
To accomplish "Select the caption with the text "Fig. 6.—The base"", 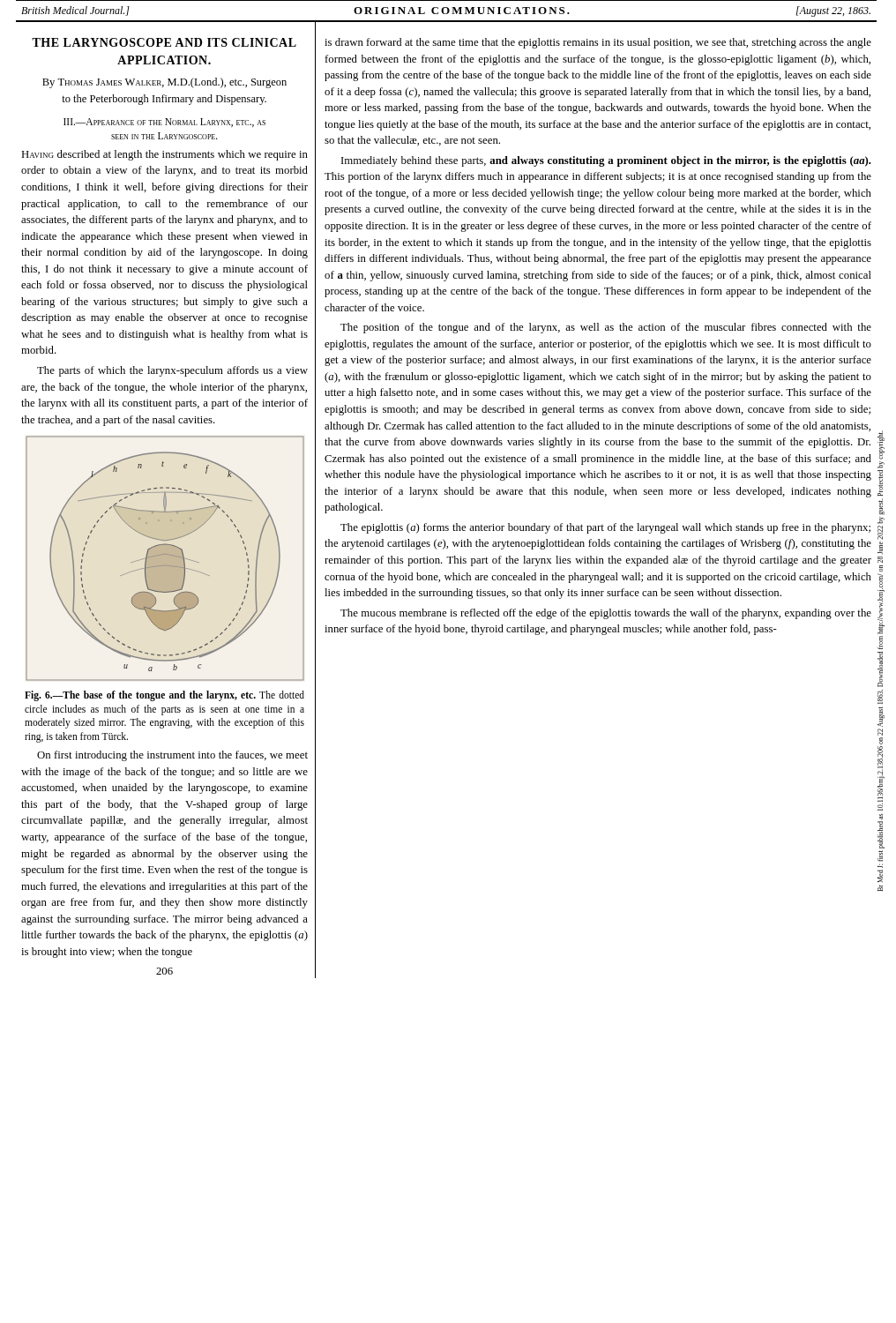I will 165,716.
